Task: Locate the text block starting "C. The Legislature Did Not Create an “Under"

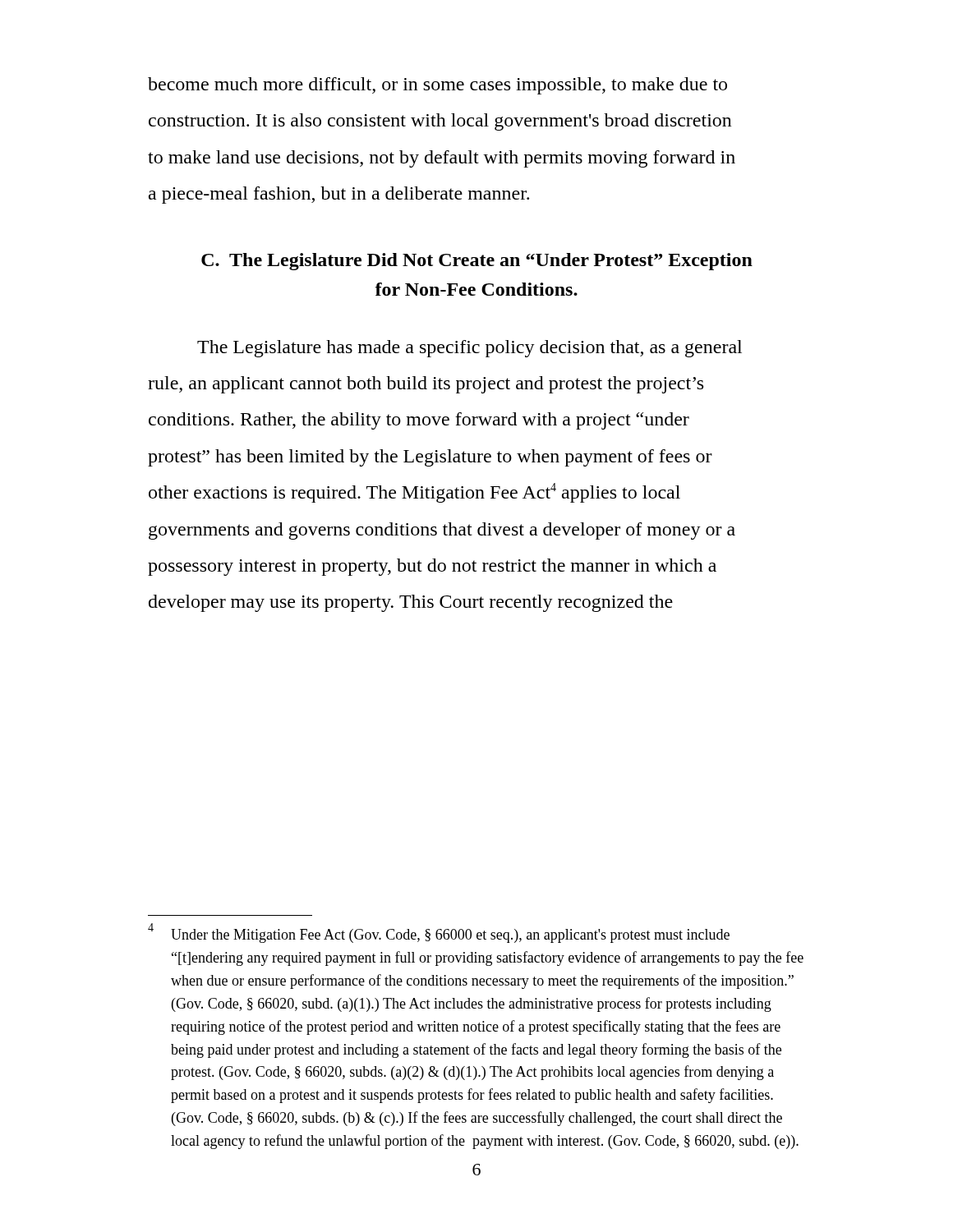Action: pos(476,274)
